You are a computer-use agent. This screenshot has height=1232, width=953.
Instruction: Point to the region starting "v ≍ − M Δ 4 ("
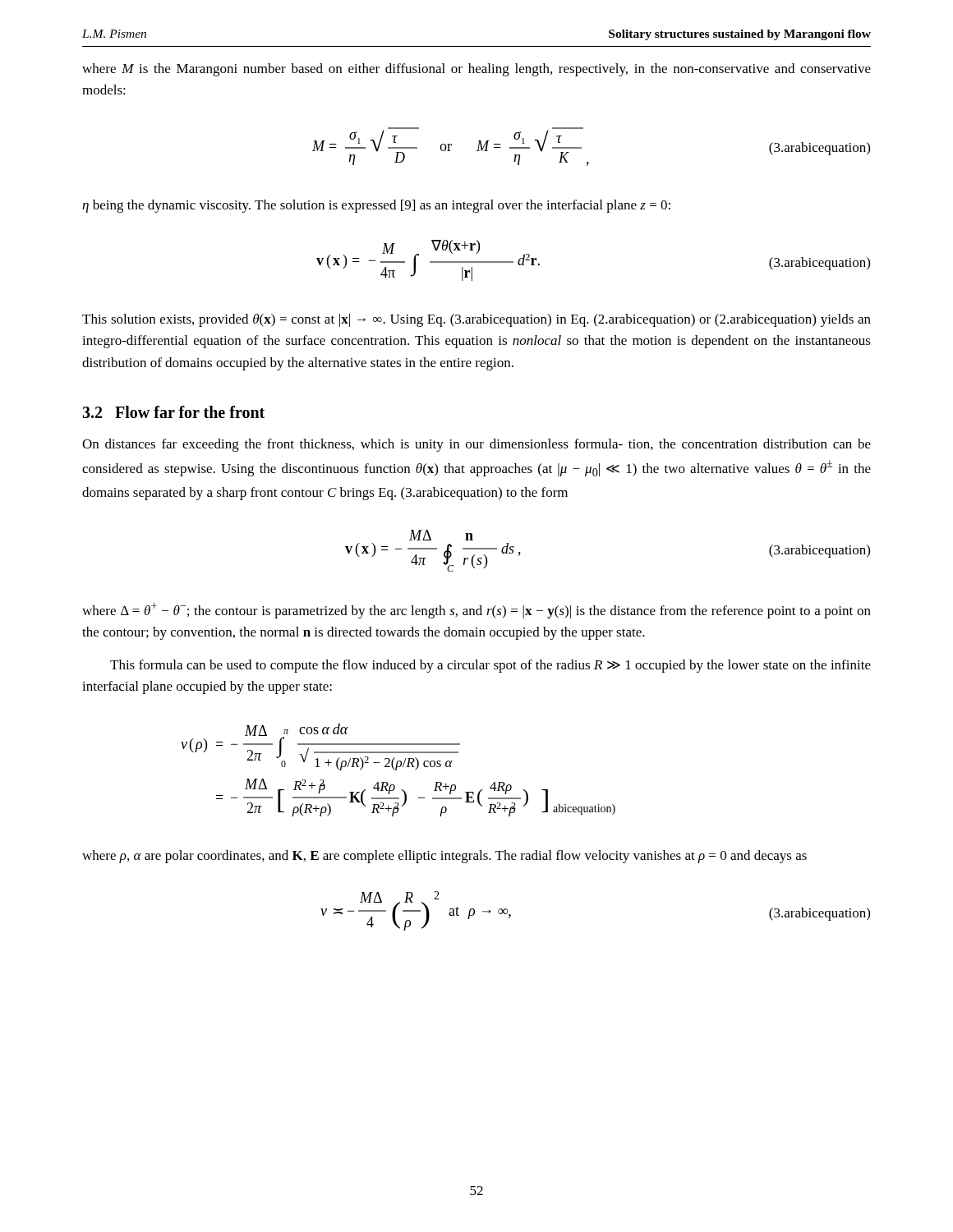[x=476, y=913]
